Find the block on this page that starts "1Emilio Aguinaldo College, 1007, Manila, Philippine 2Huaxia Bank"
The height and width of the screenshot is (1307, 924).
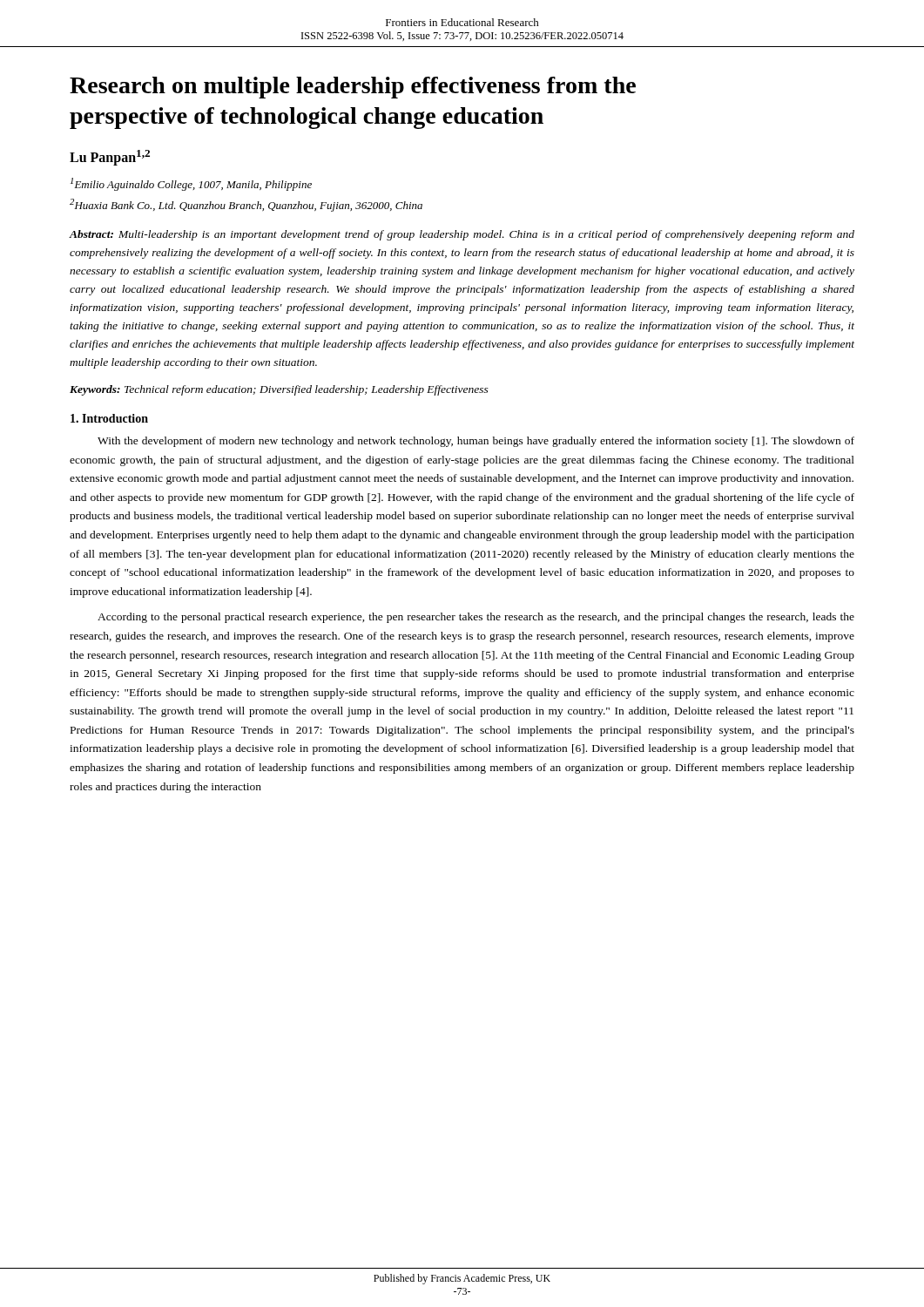pos(191,184)
